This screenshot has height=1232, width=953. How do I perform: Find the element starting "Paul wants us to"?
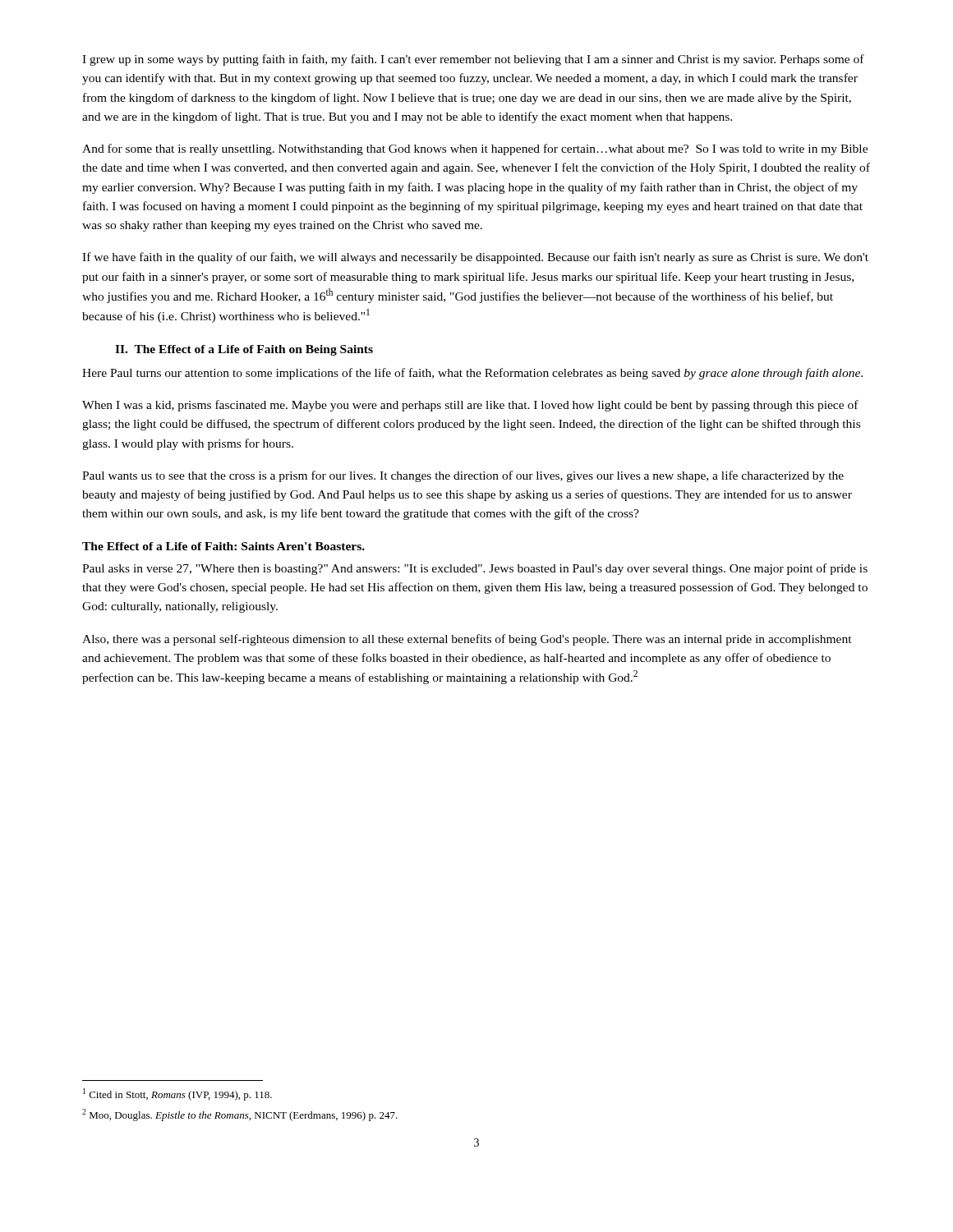(476, 494)
